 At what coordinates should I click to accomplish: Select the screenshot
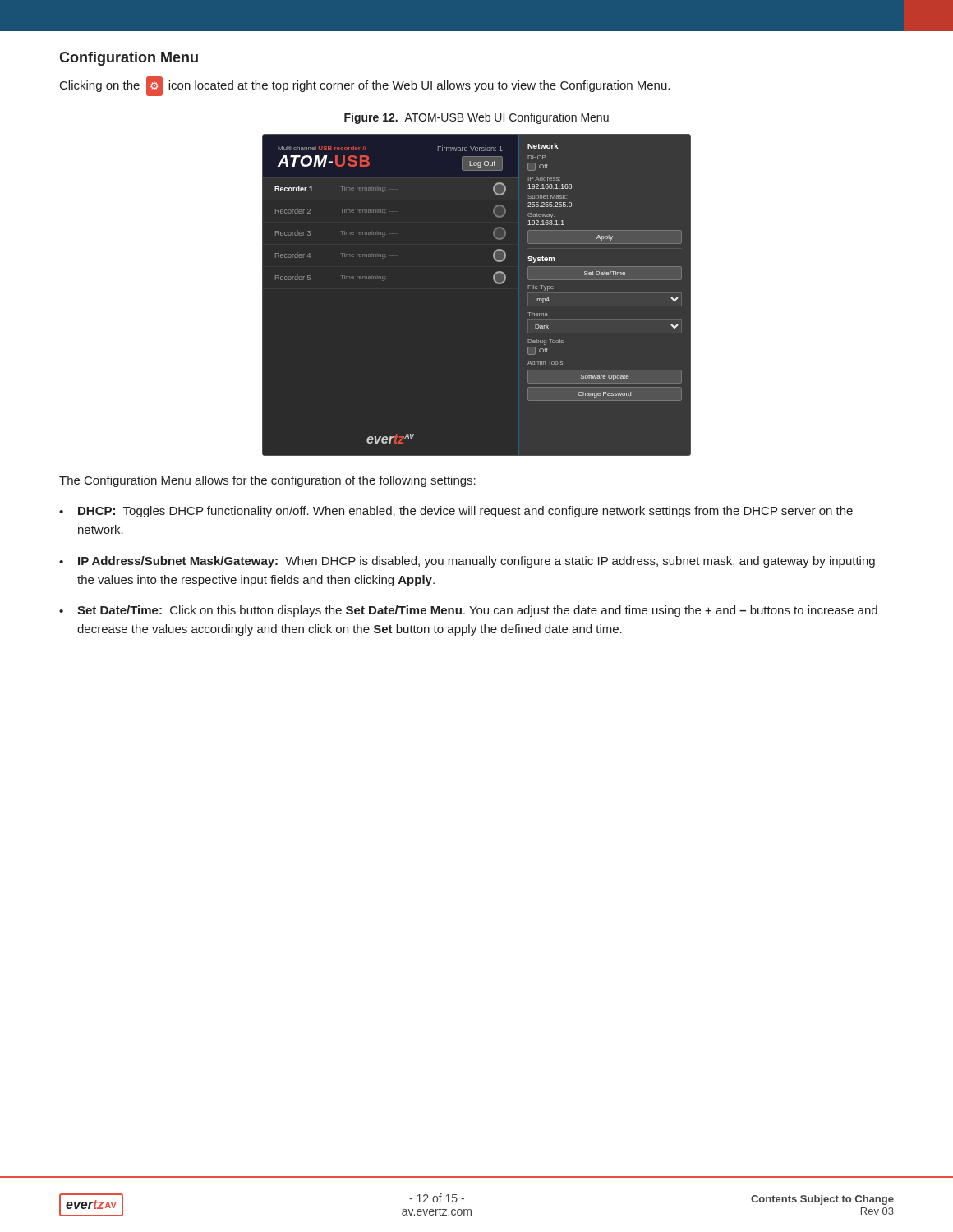tap(476, 295)
